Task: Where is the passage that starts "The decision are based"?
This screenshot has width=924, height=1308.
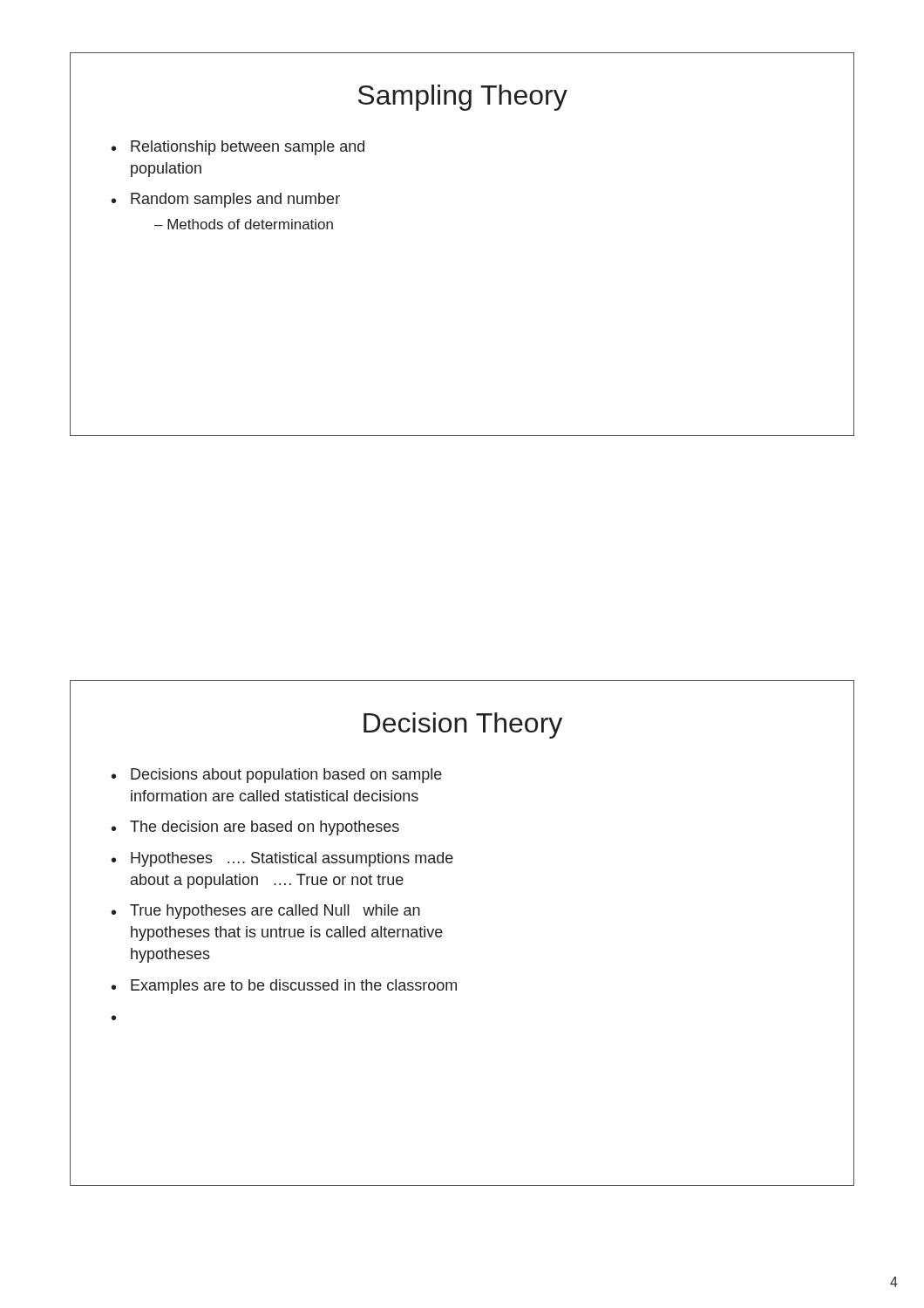Action: (x=265, y=827)
